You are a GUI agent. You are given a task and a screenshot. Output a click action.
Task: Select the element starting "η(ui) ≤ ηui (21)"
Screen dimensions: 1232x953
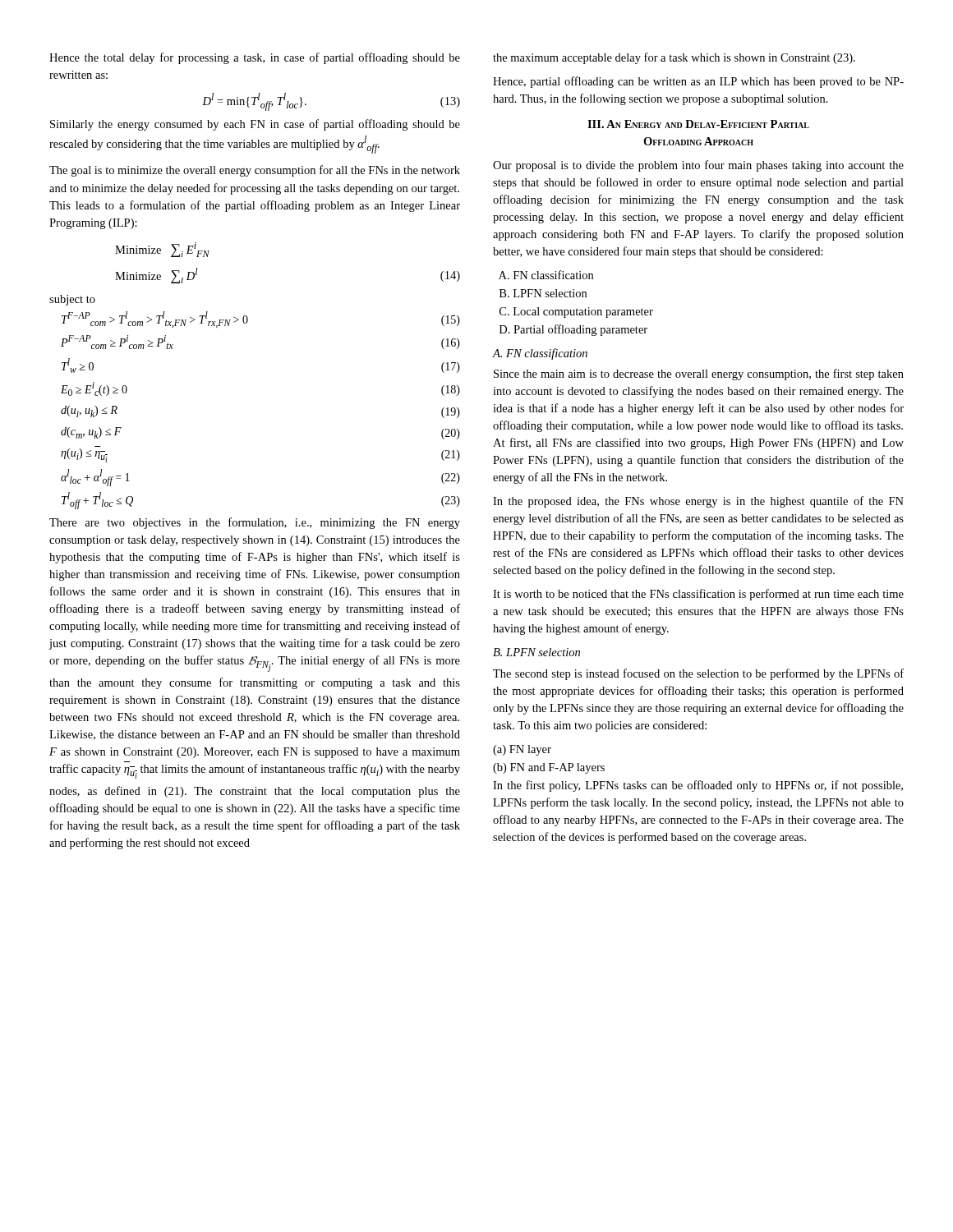click(x=88, y=456)
